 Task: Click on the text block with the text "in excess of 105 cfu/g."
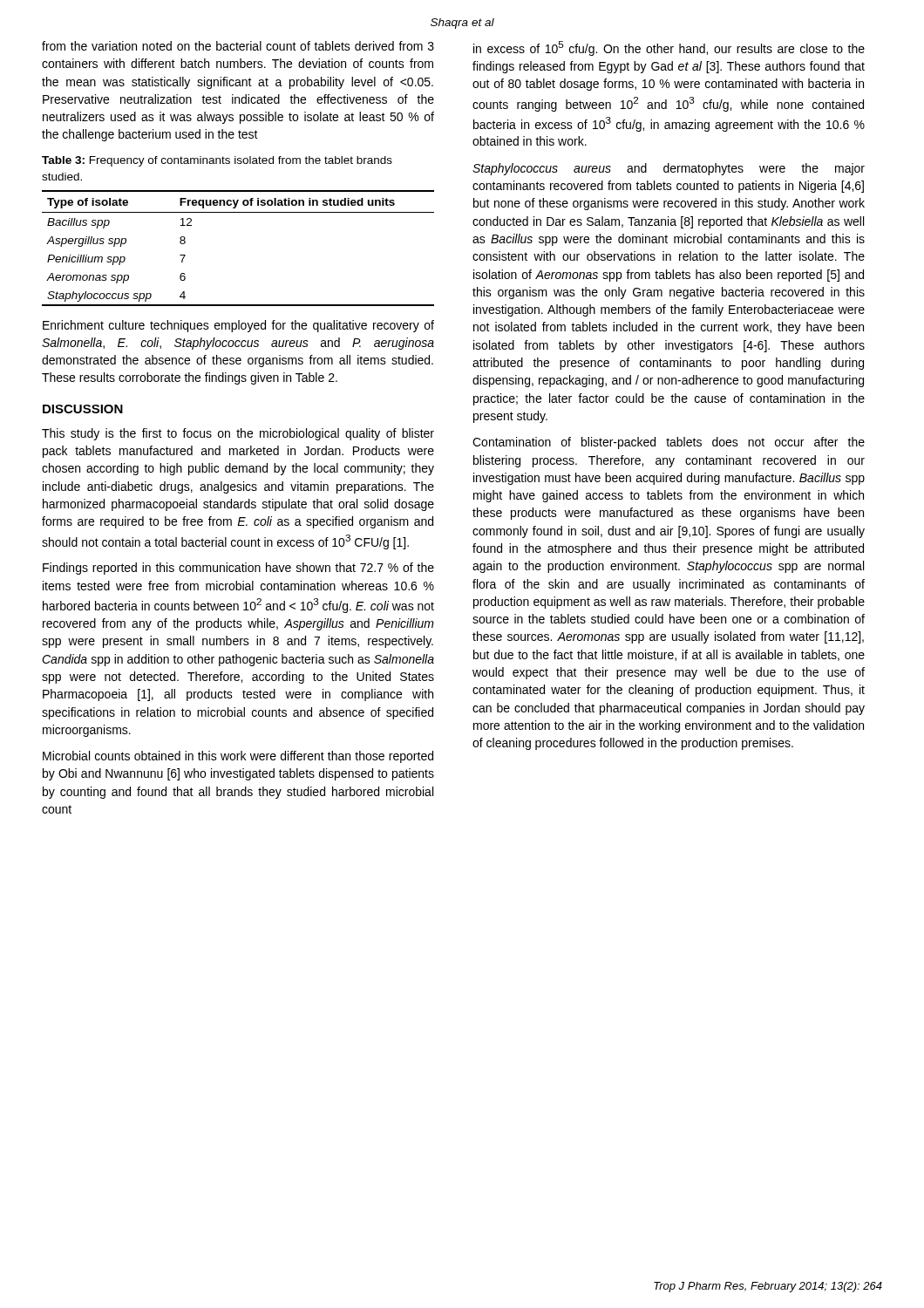tap(669, 94)
